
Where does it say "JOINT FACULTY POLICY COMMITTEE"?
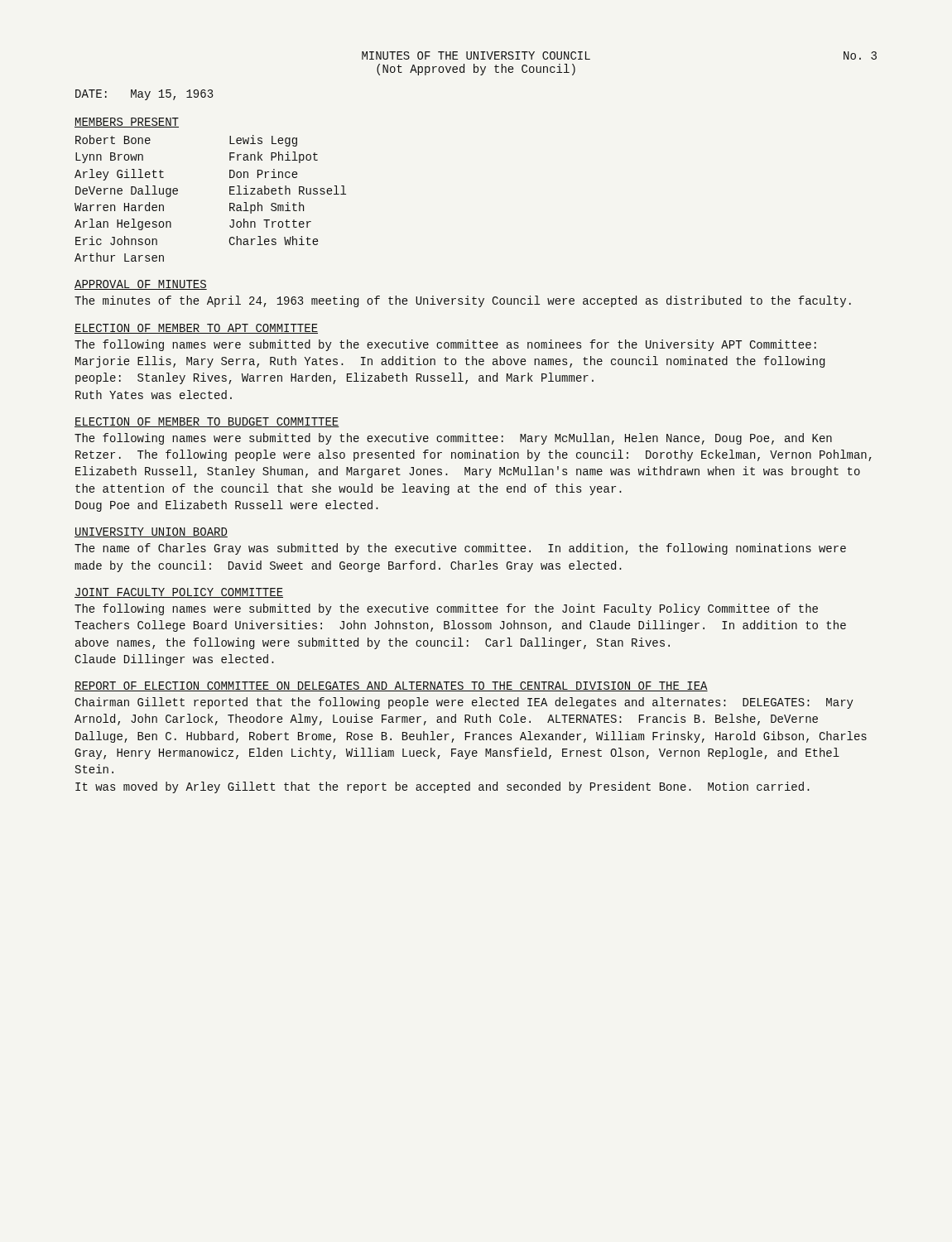179,593
